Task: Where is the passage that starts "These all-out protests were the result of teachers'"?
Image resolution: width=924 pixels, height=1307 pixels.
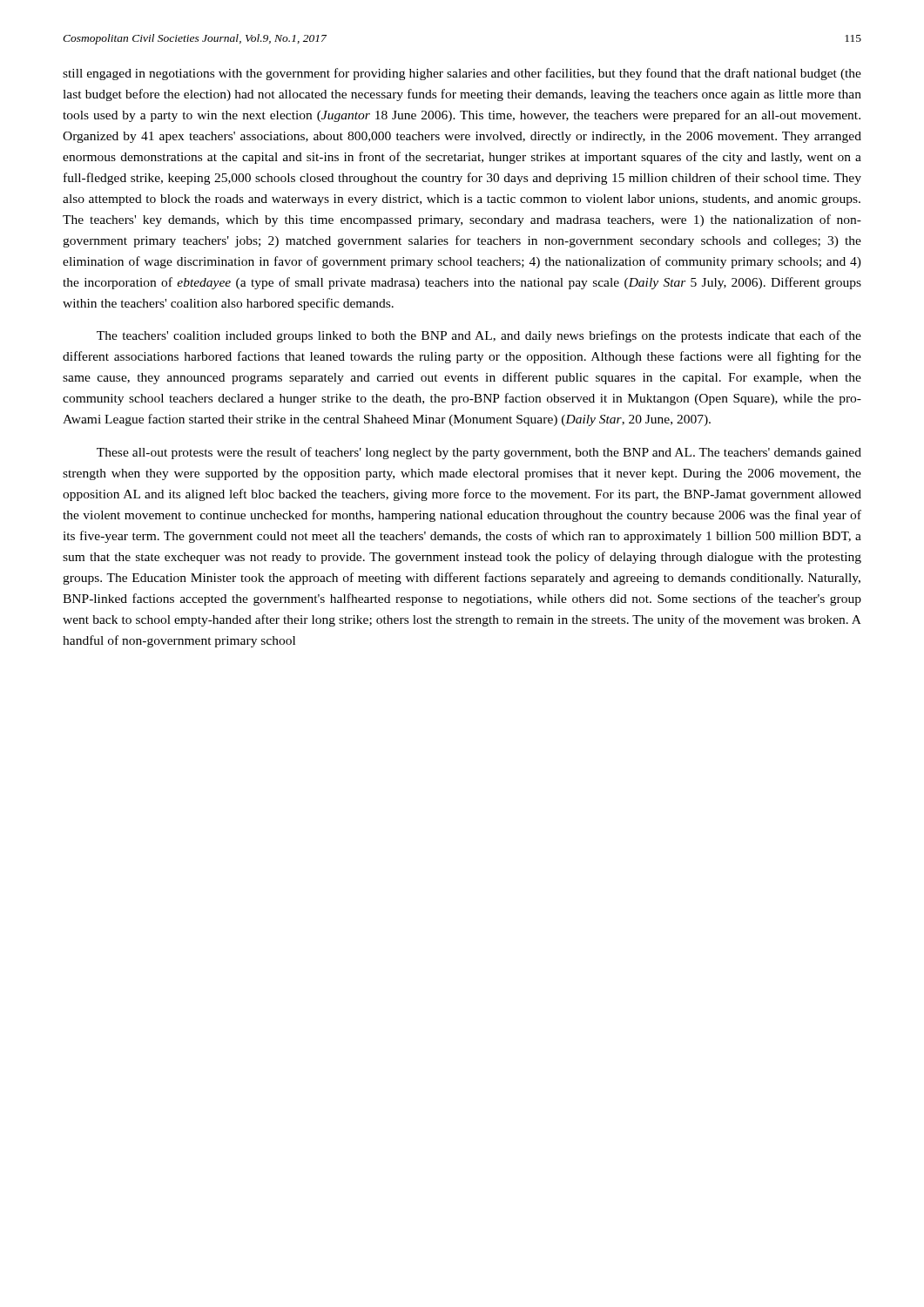Action: (462, 546)
